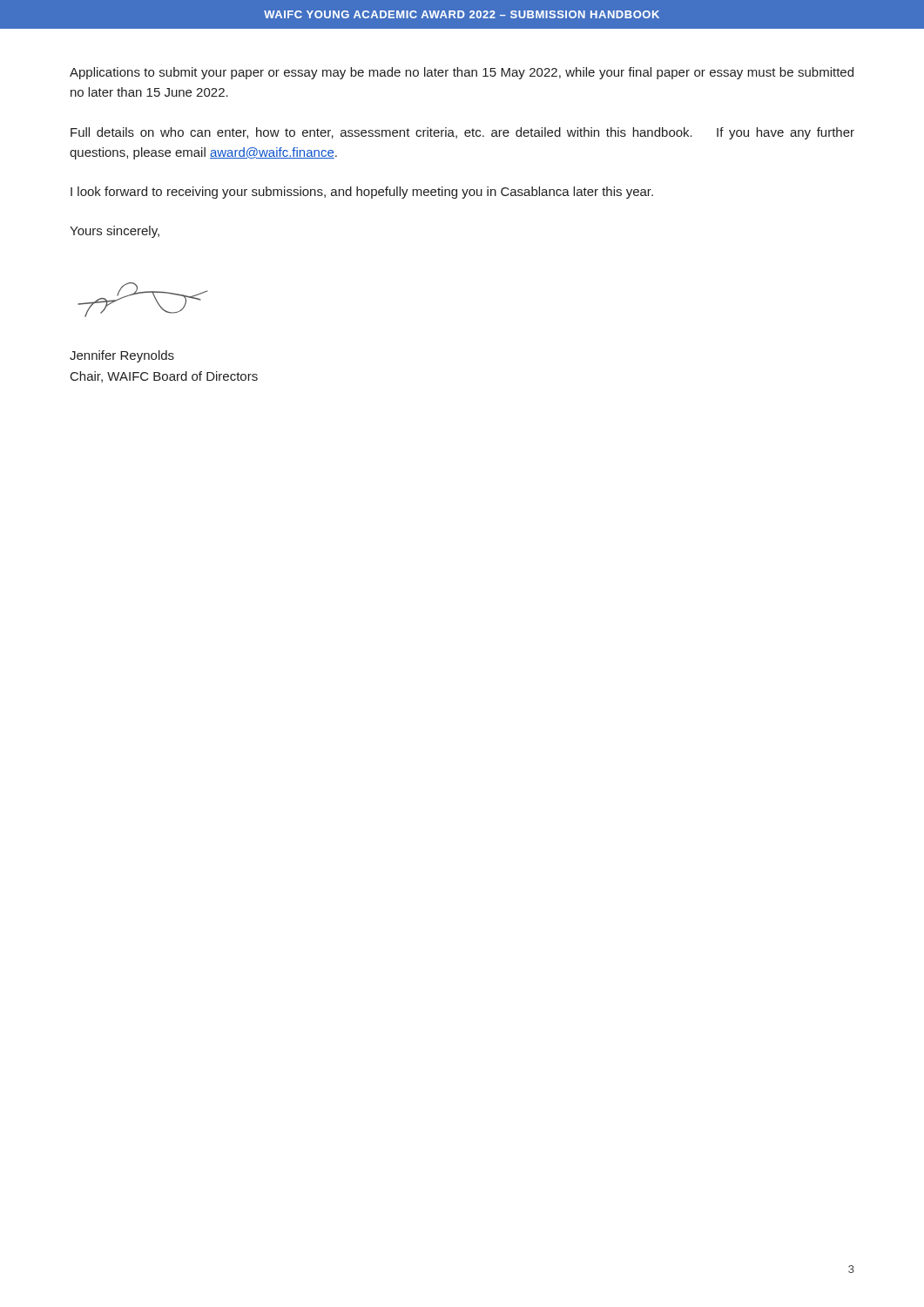Image resolution: width=924 pixels, height=1307 pixels.
Task: Navigate to the element starting "Yours sincerely,"
Action: pyautogui.click(x=115, y=231)
